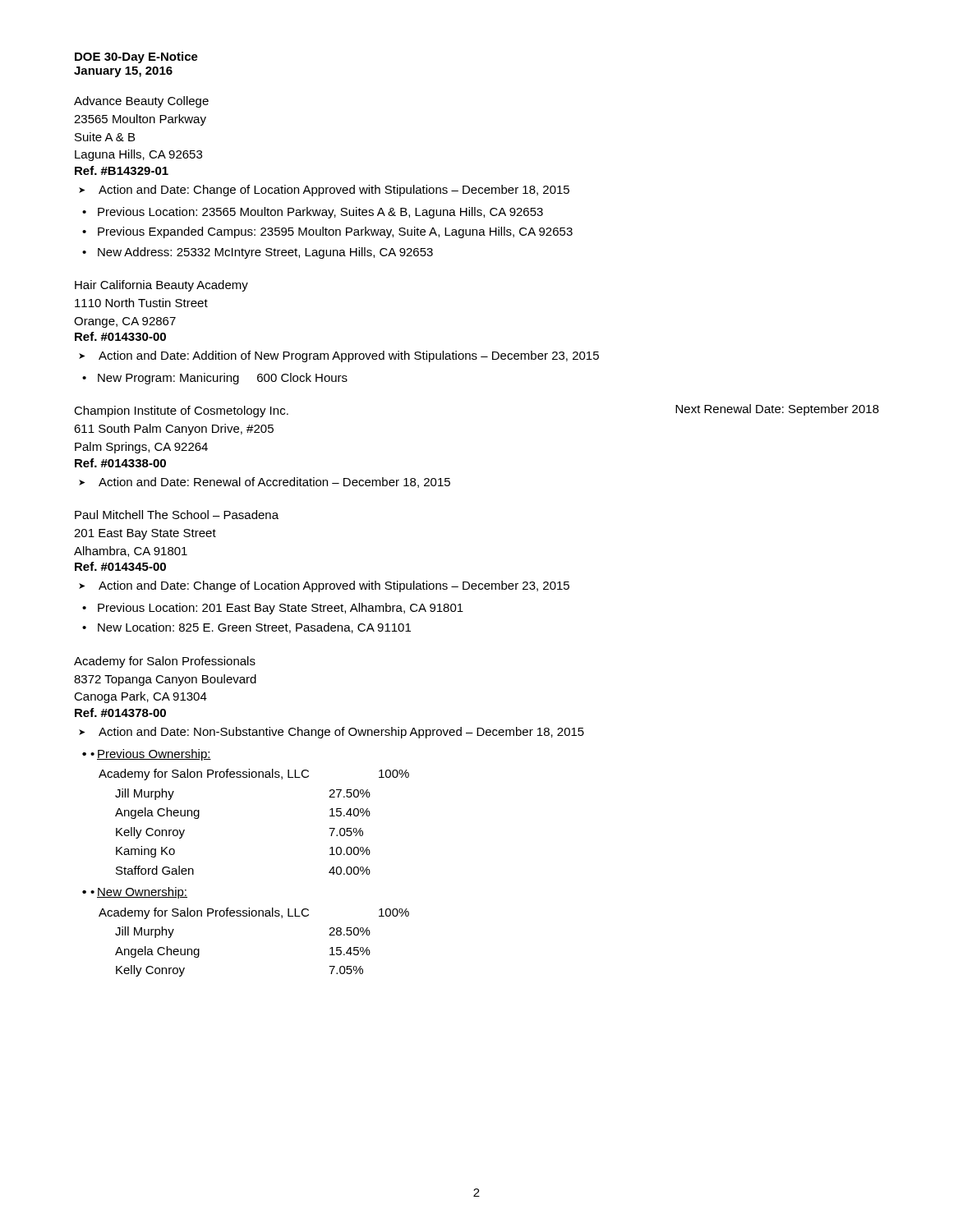Click on the region starting "Next Renewal Date: September 2018"
This screenshot has width=953, height=1232.
coord(777,409)
